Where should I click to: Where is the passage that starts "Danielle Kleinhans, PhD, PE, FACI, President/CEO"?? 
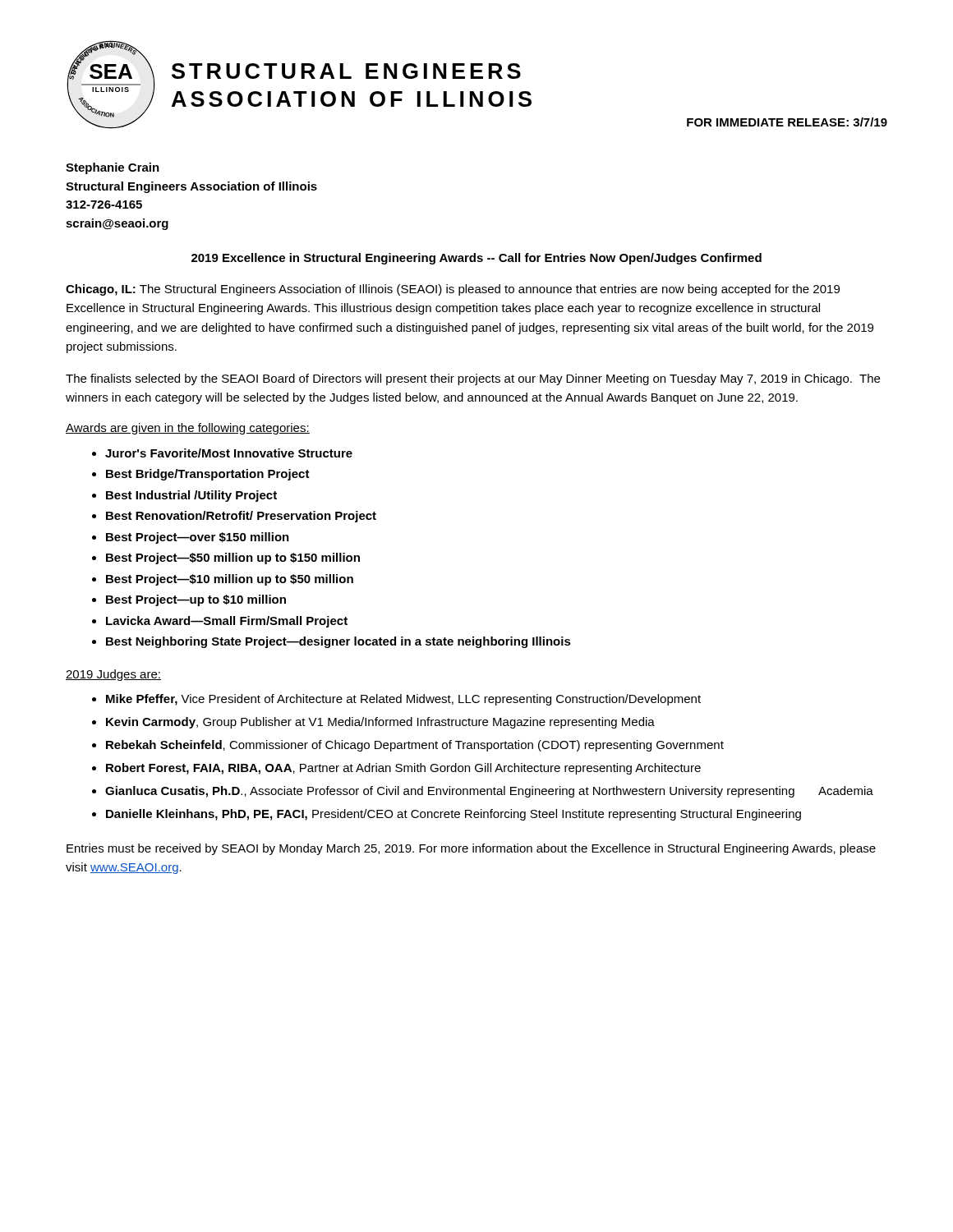tap(453, 813)
